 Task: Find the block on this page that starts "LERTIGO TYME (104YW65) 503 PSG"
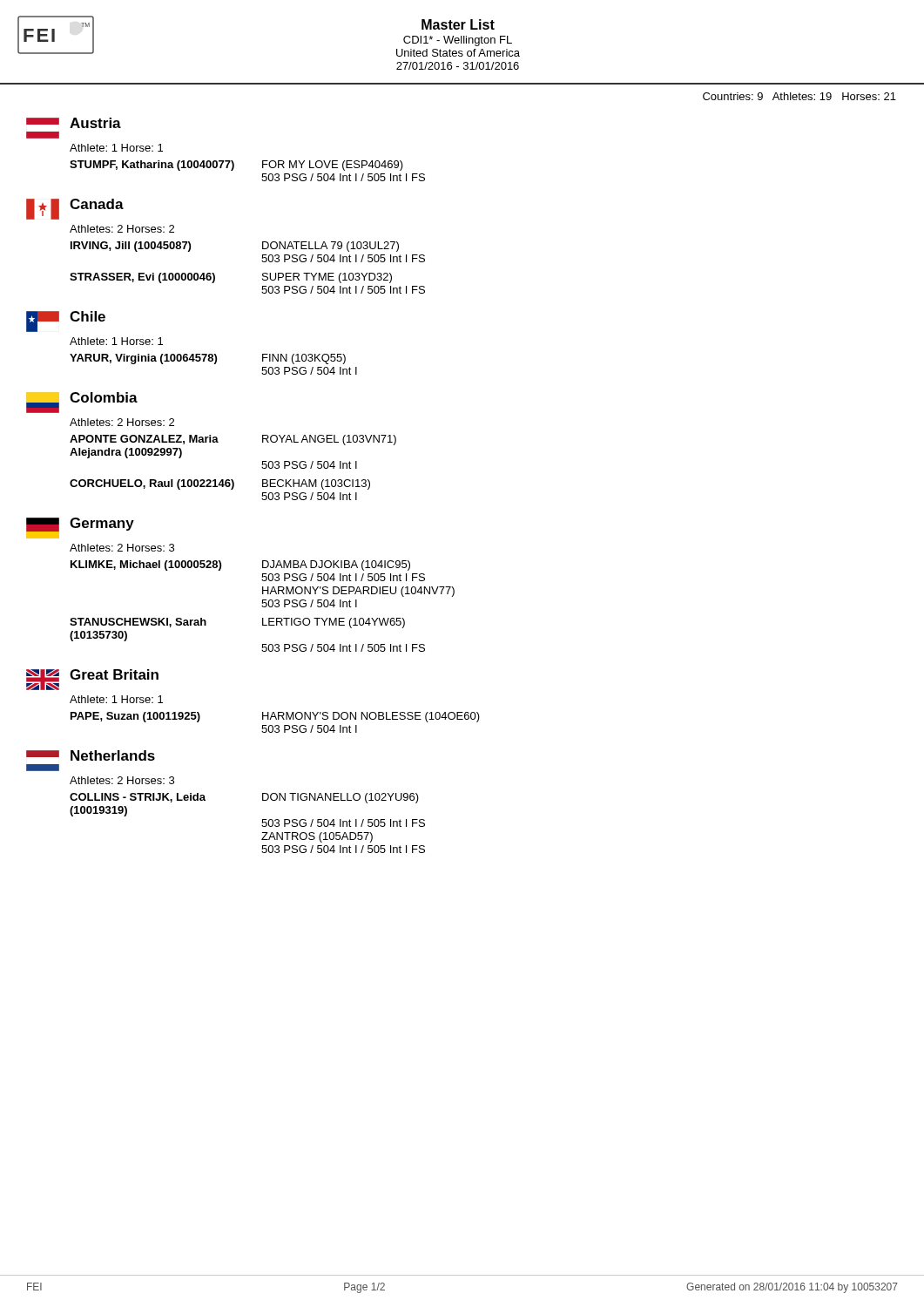pyautogui.click(x=343, y=635)
